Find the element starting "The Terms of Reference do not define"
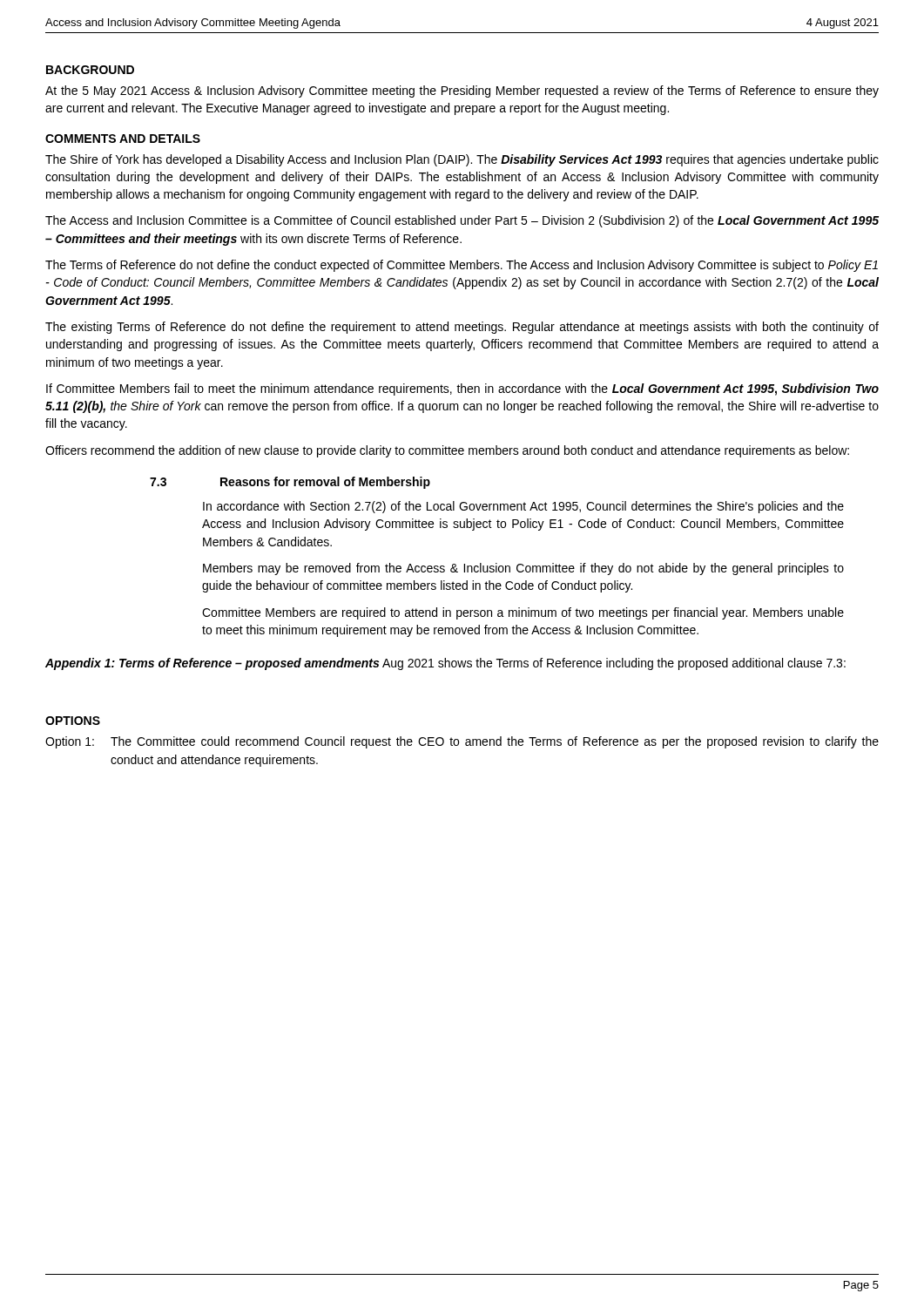924x1307 pixels. pyautogui.click(x=462, y=283)
